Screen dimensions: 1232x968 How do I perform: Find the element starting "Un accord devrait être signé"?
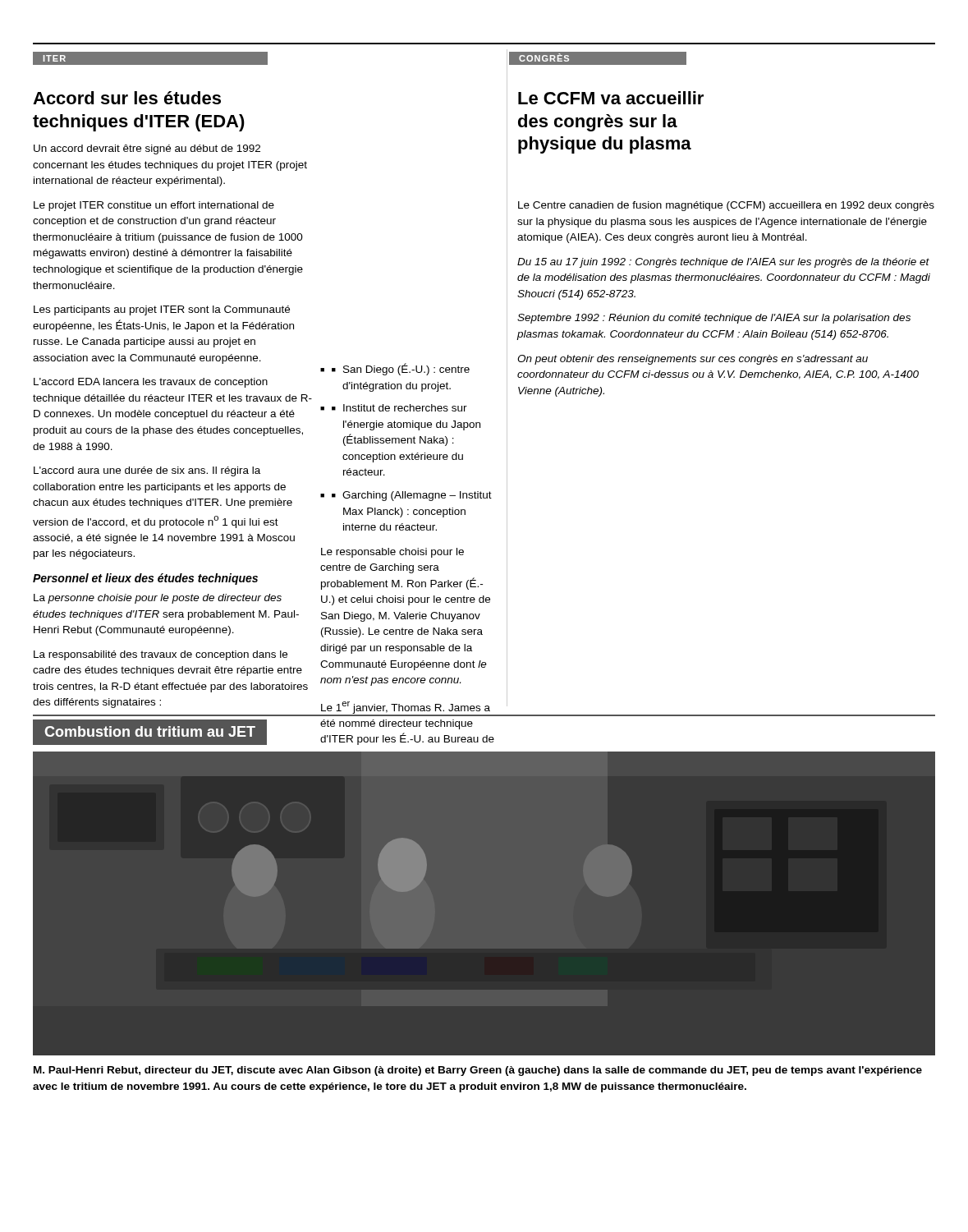170,164
